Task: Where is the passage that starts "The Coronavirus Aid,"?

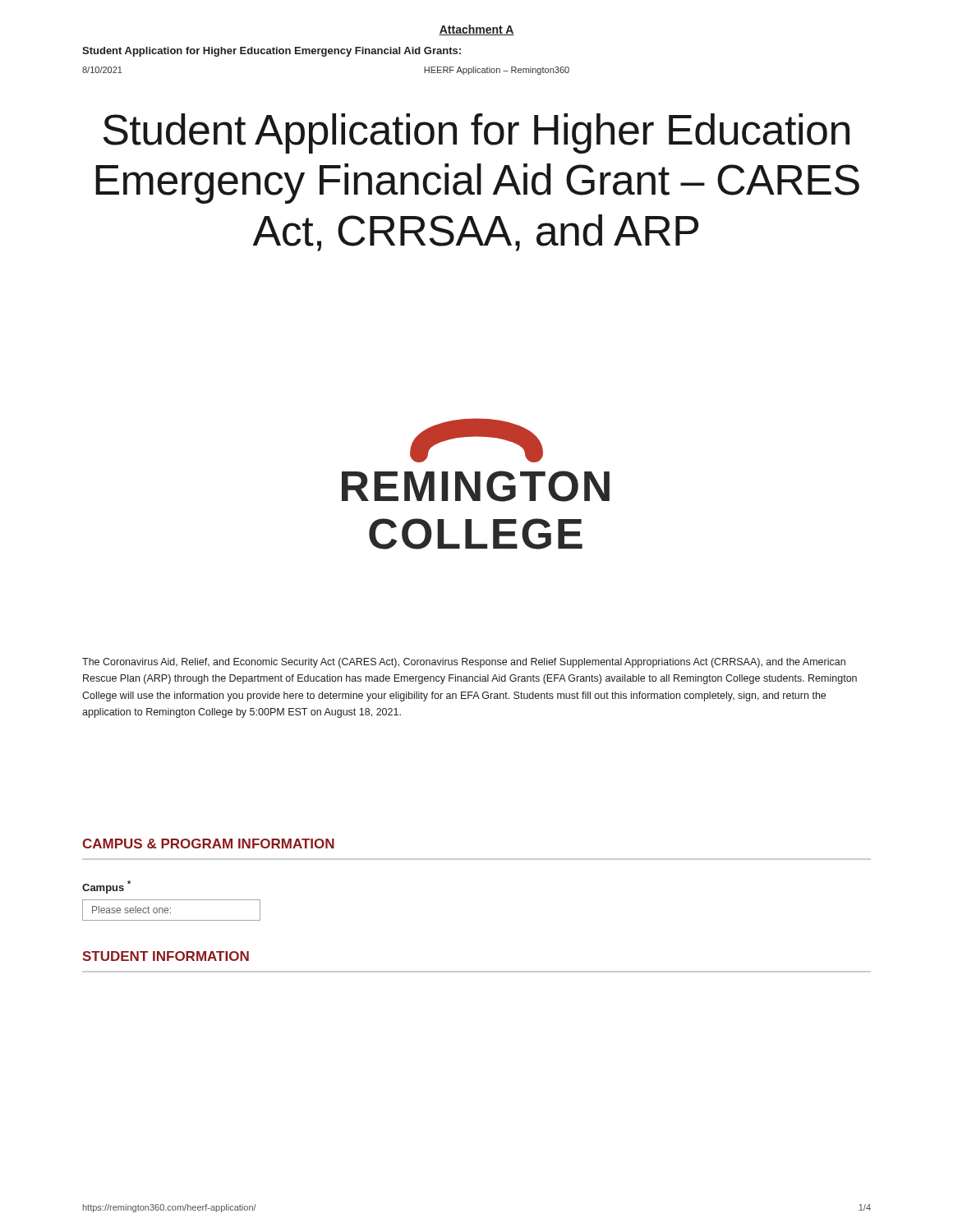Action: 476,687
